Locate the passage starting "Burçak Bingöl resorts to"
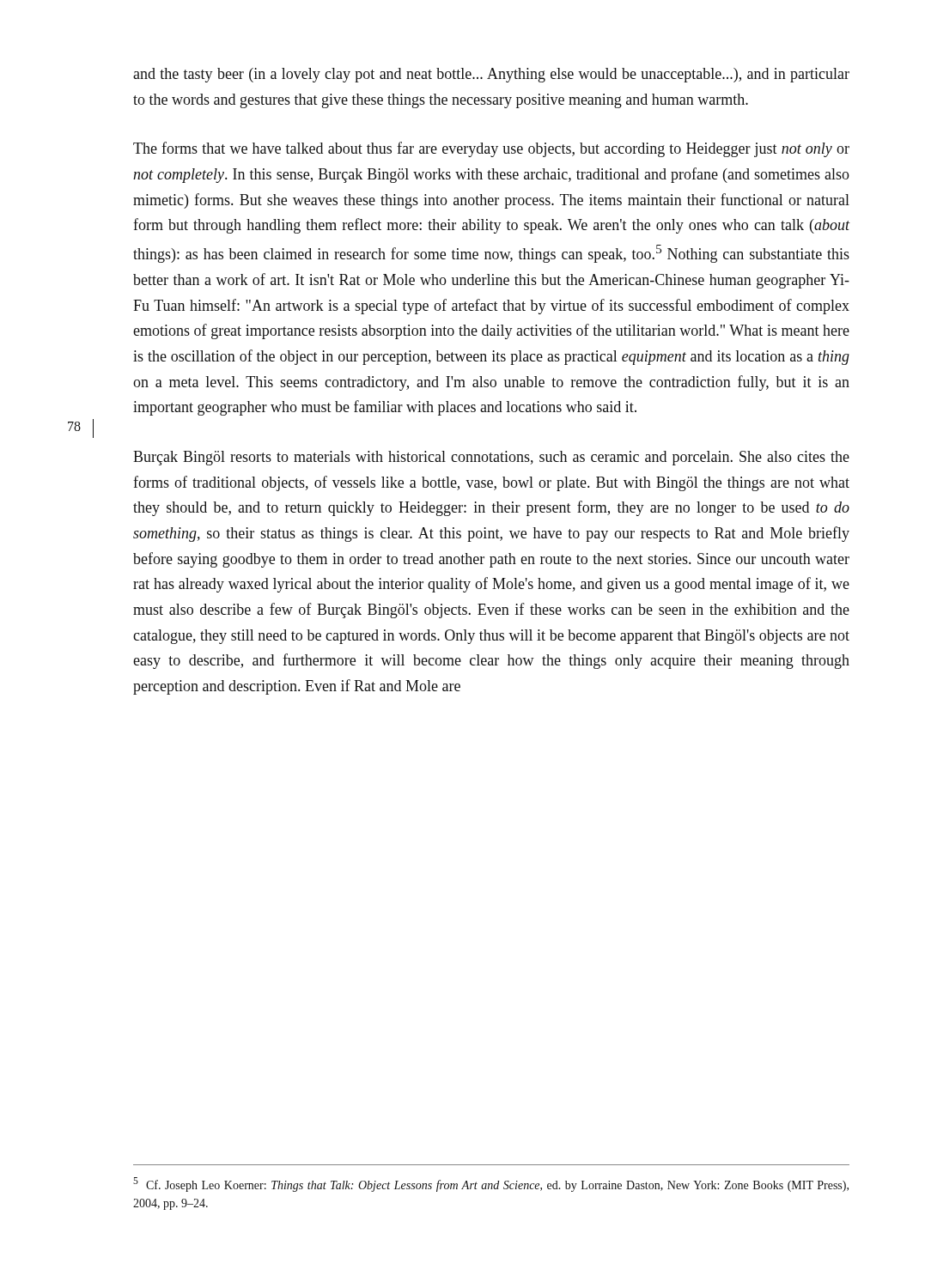 491,572
